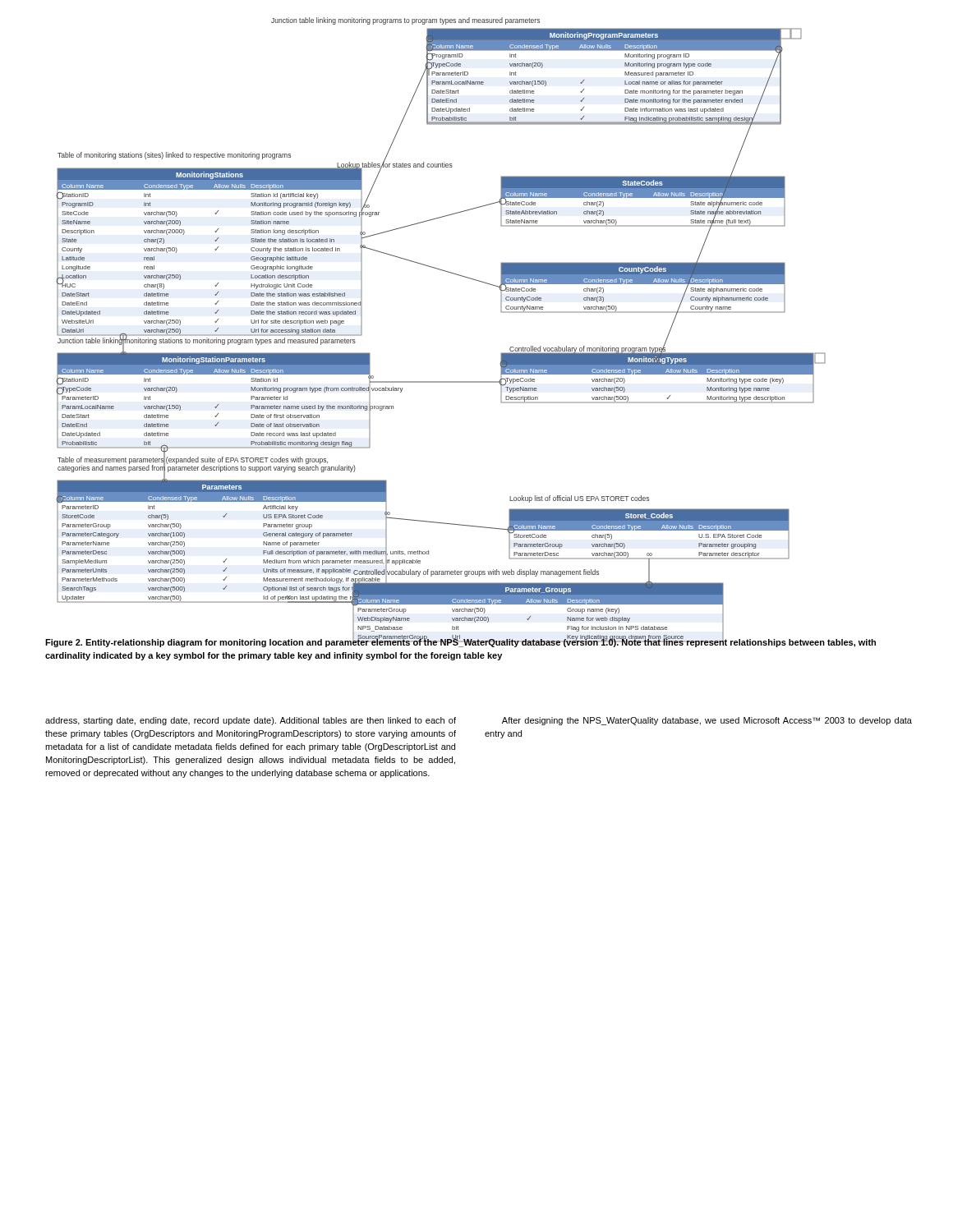Find the block on this page that starts "After designing the NPS_WaterQuality database, we"
The width and height of the screenshot is (953, 1232).
(x=698, y=728)
